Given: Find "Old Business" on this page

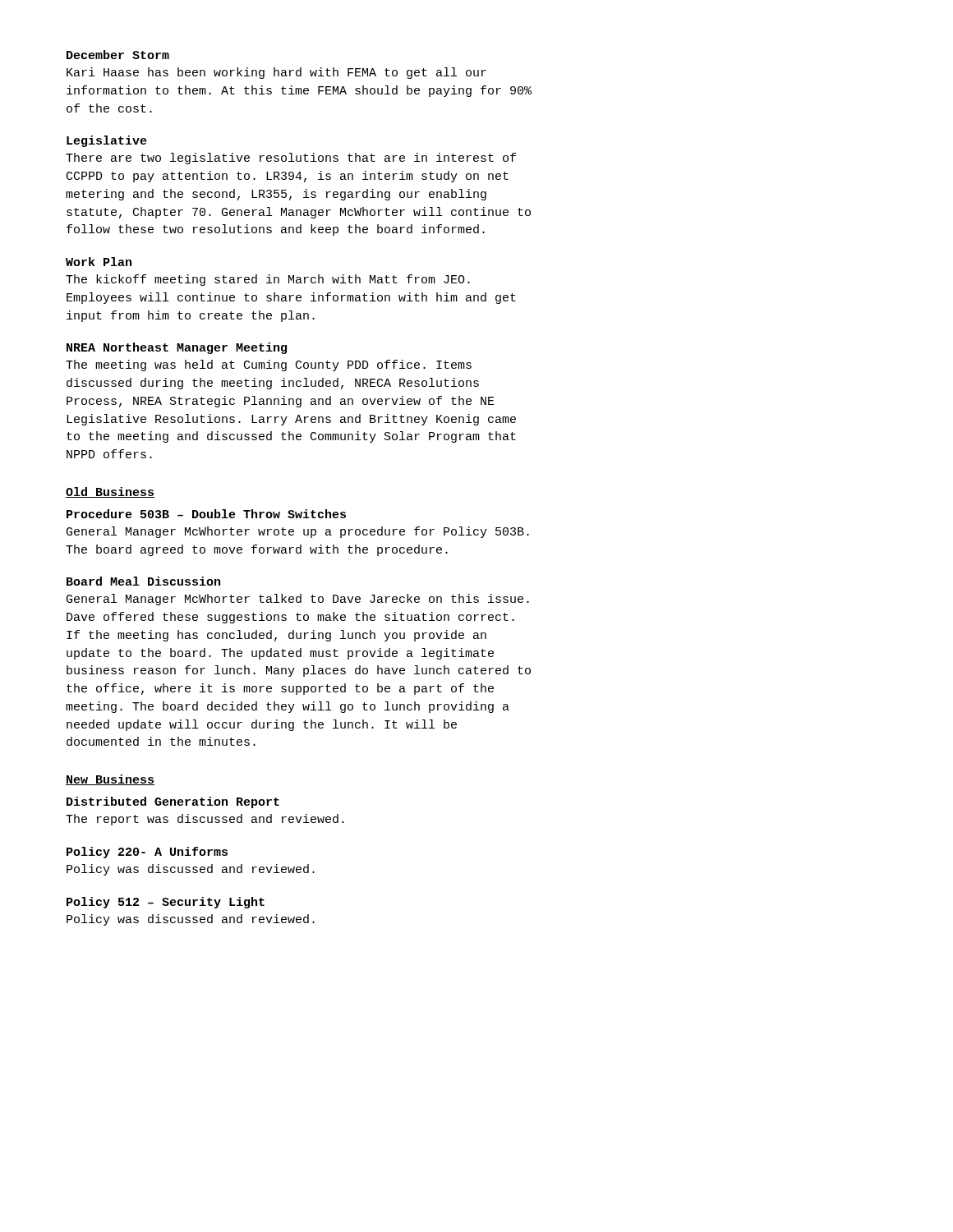Looking at the screenshot, I should tap(110, 493).
